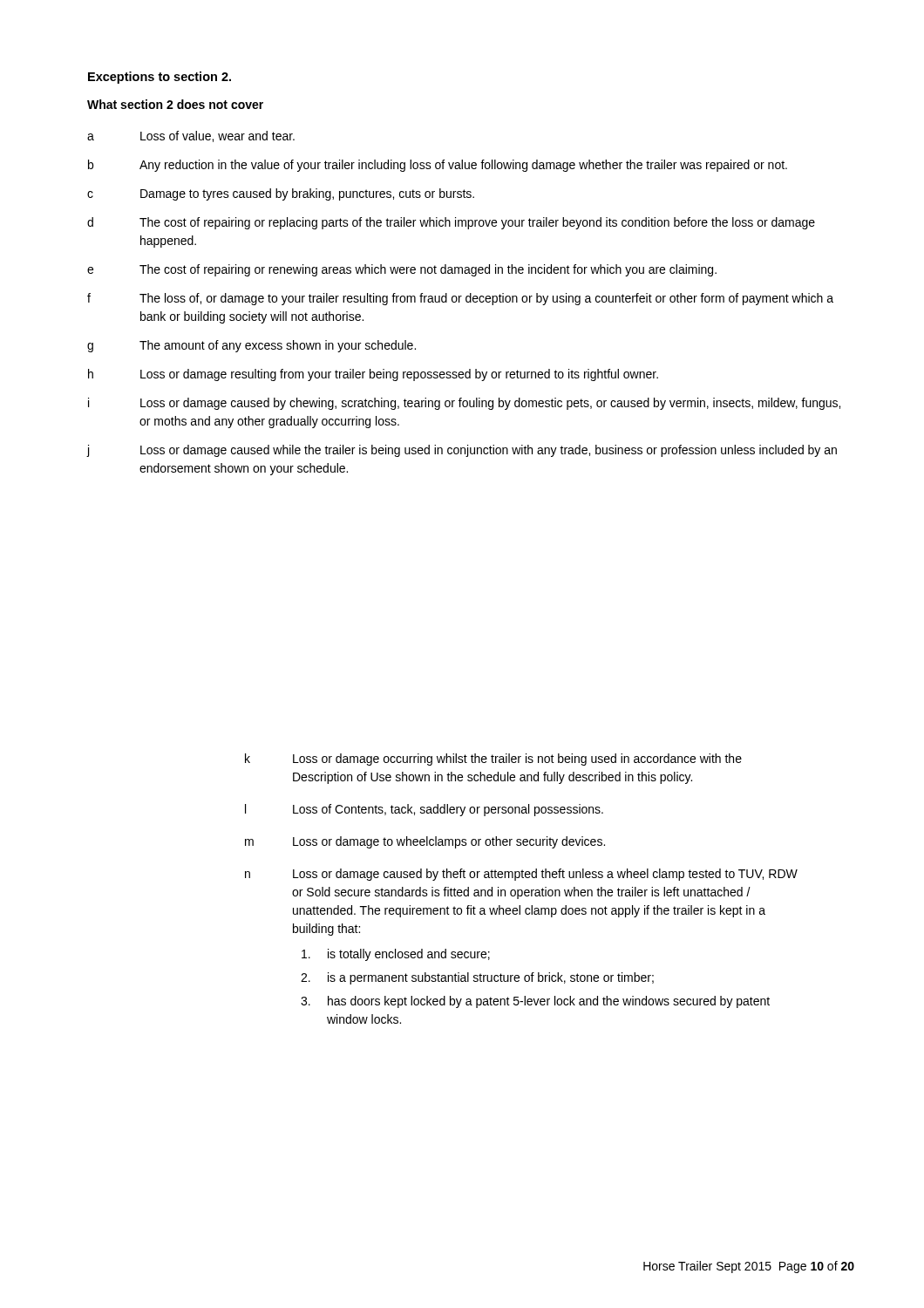Viewport: 924px width, 1308px height.
Task: Find the block starting "j Loss or damage caused while"
Action: pyautogui.click(x=471, y=460)
